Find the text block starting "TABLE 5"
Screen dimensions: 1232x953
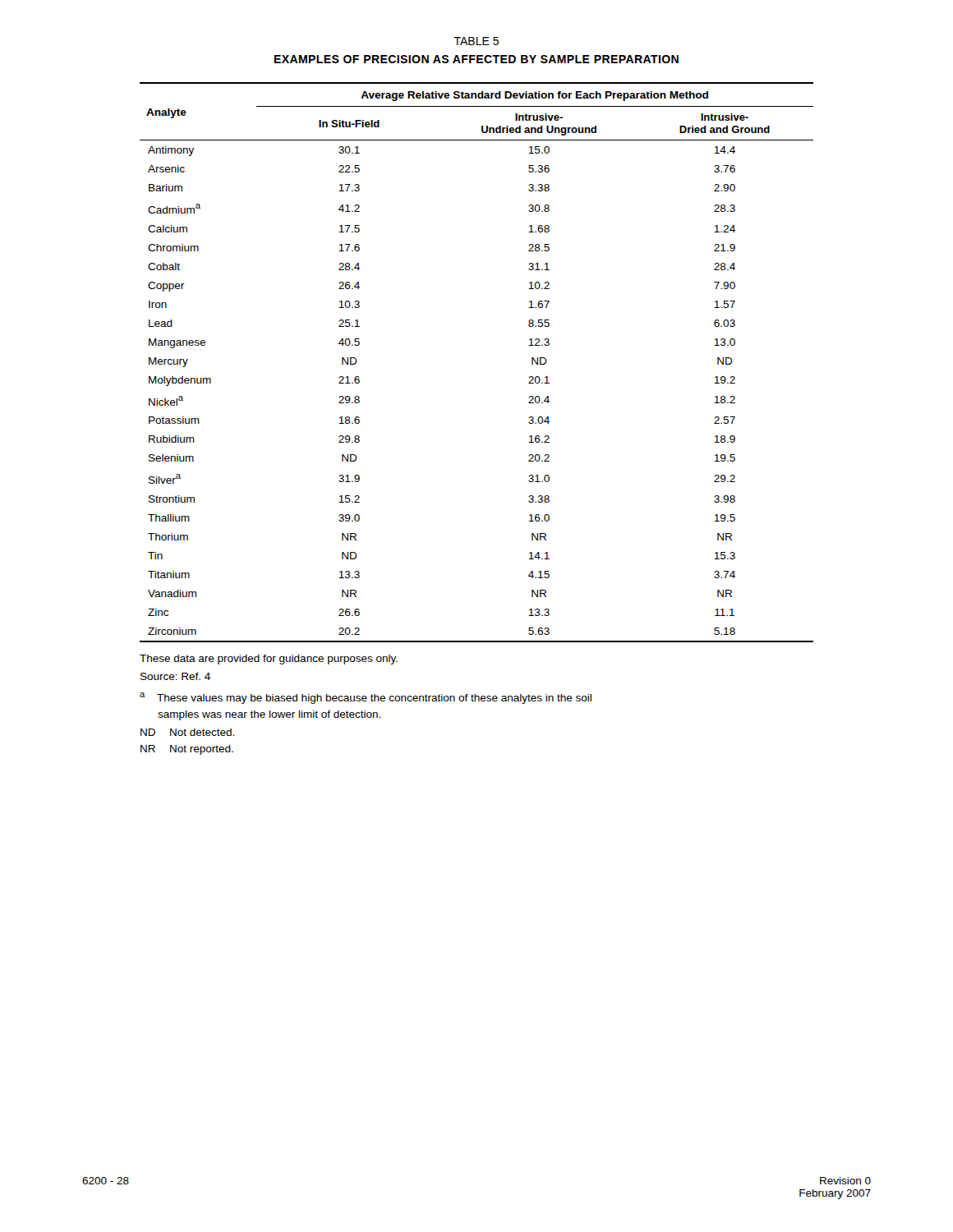click(476, 41)
